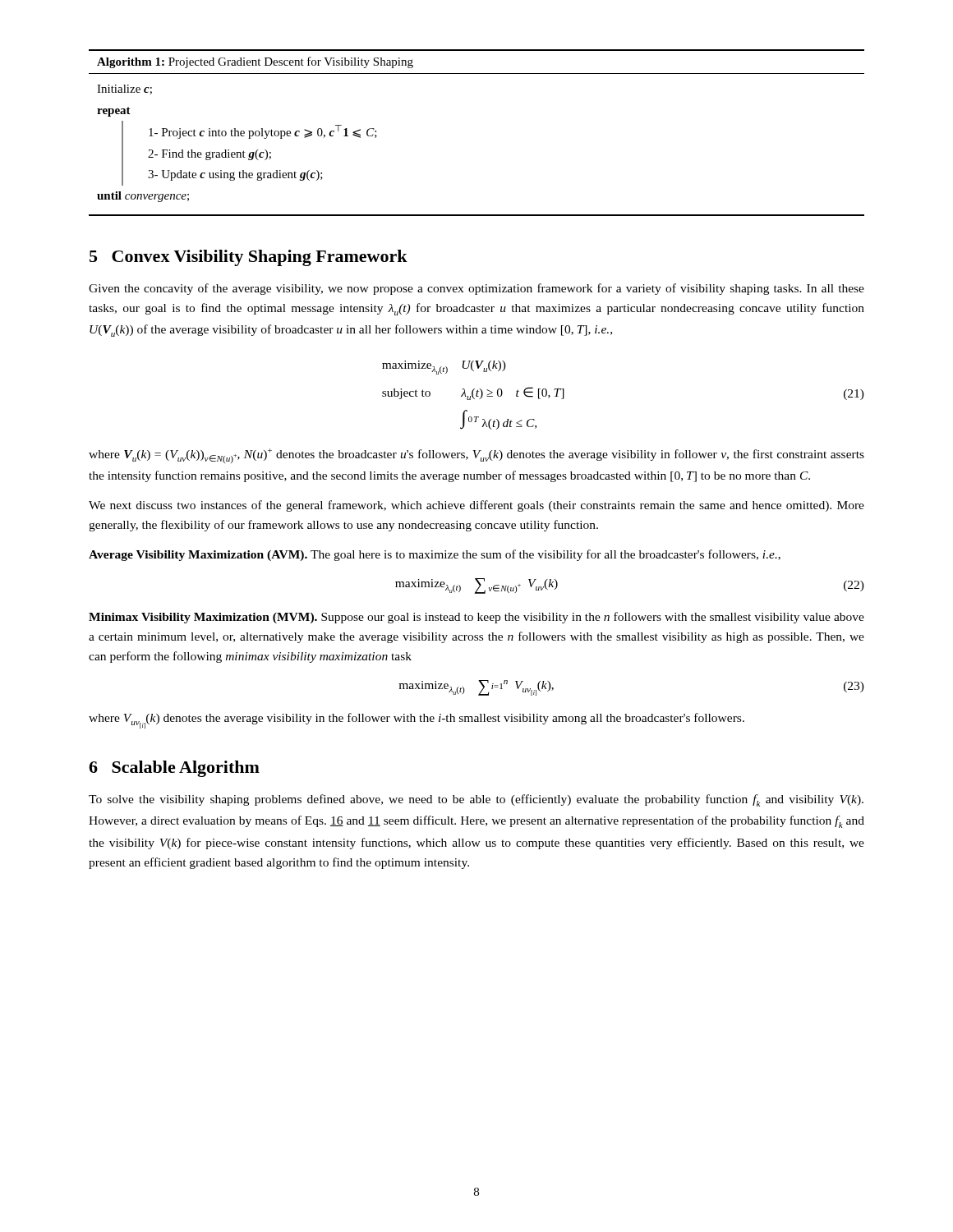This screenshot has width=953, height=1232.
Task: Click on the block starting "maximizeλu(t) U(Vu(k)) subject to λu(t) ≥ 0 t"
Action: (x=444, y=368)
